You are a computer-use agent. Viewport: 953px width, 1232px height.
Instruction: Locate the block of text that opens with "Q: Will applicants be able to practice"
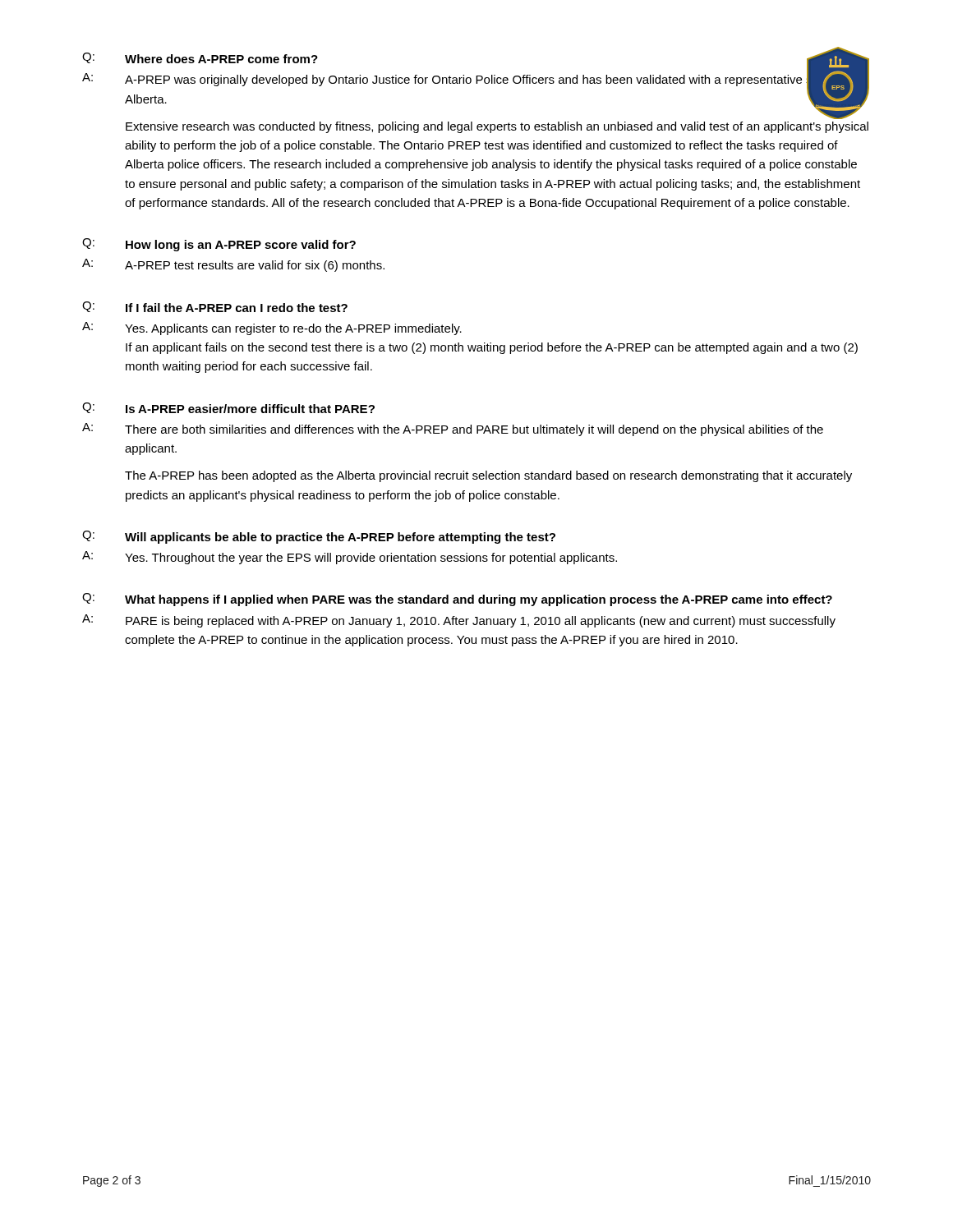pos(476,547)
